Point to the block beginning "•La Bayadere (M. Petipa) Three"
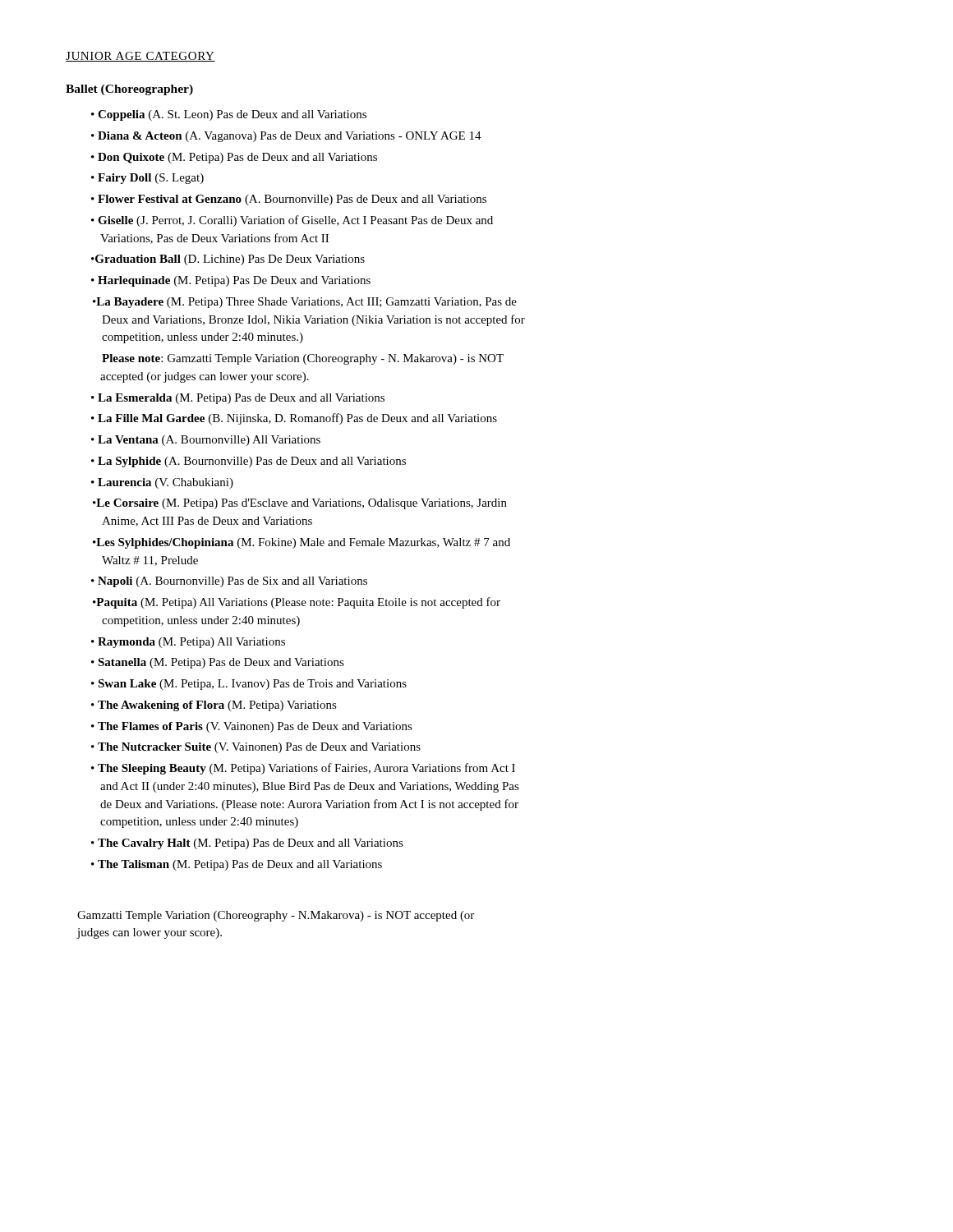This screenshot has height=1232, width=953. (x=308, y=321)
